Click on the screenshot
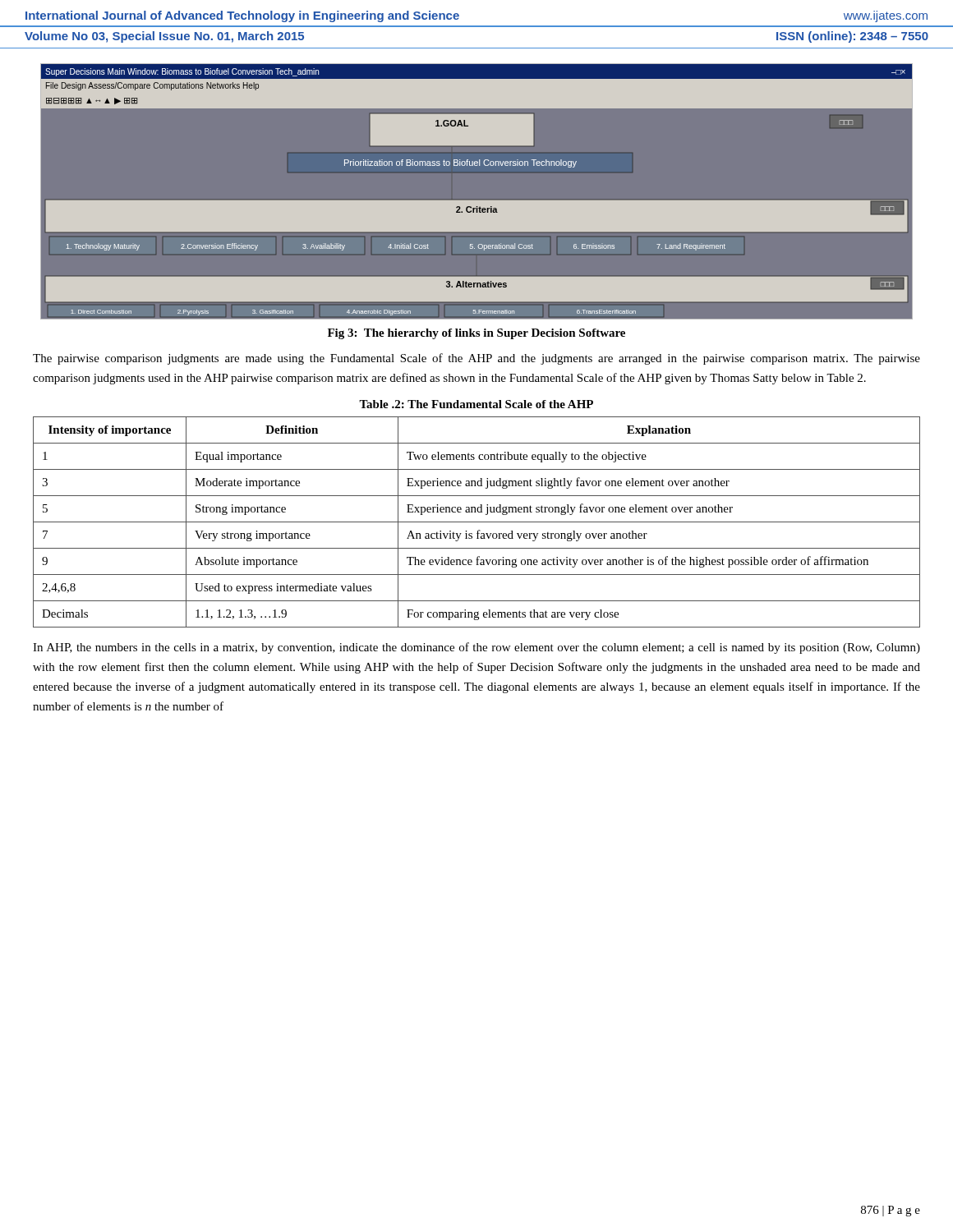The image size is (953, 1232). 476,191
